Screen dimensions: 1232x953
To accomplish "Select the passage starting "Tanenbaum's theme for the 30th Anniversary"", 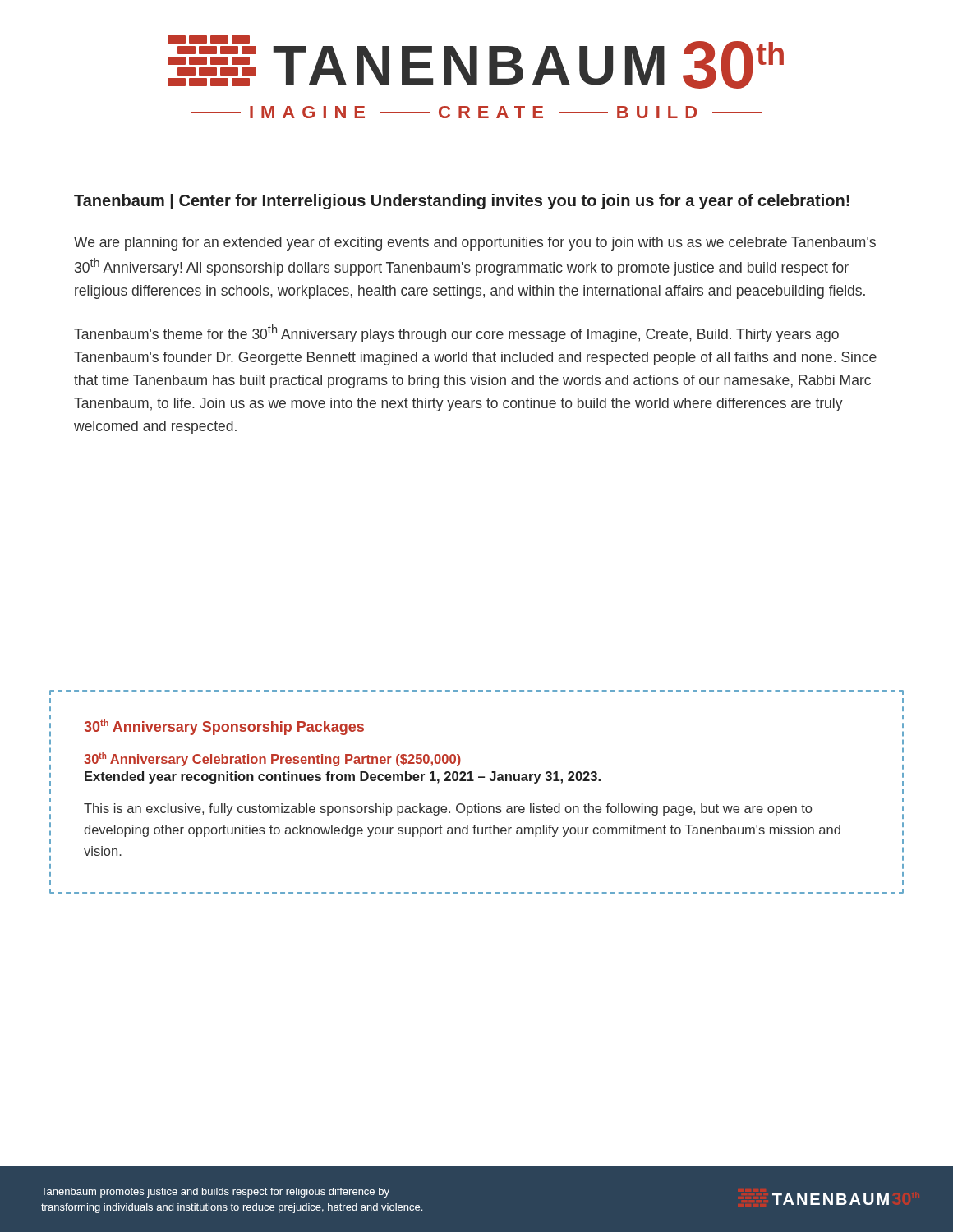I will 476,379.
